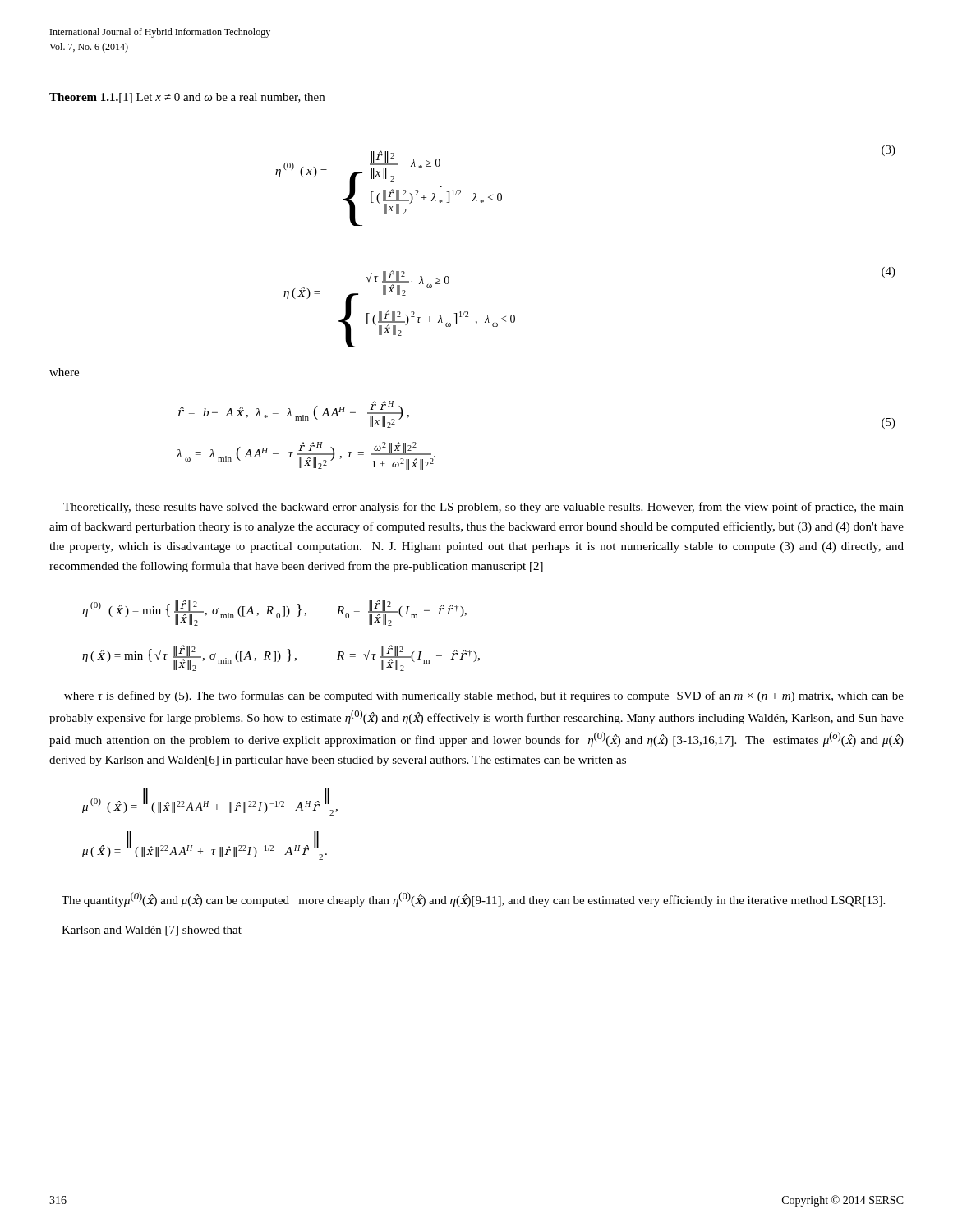The image size is (953, 1232).
Task: Select the text block that says "The quantityμ(0)(x̂) and μ(x̂) can"
Action: point(468,899)
